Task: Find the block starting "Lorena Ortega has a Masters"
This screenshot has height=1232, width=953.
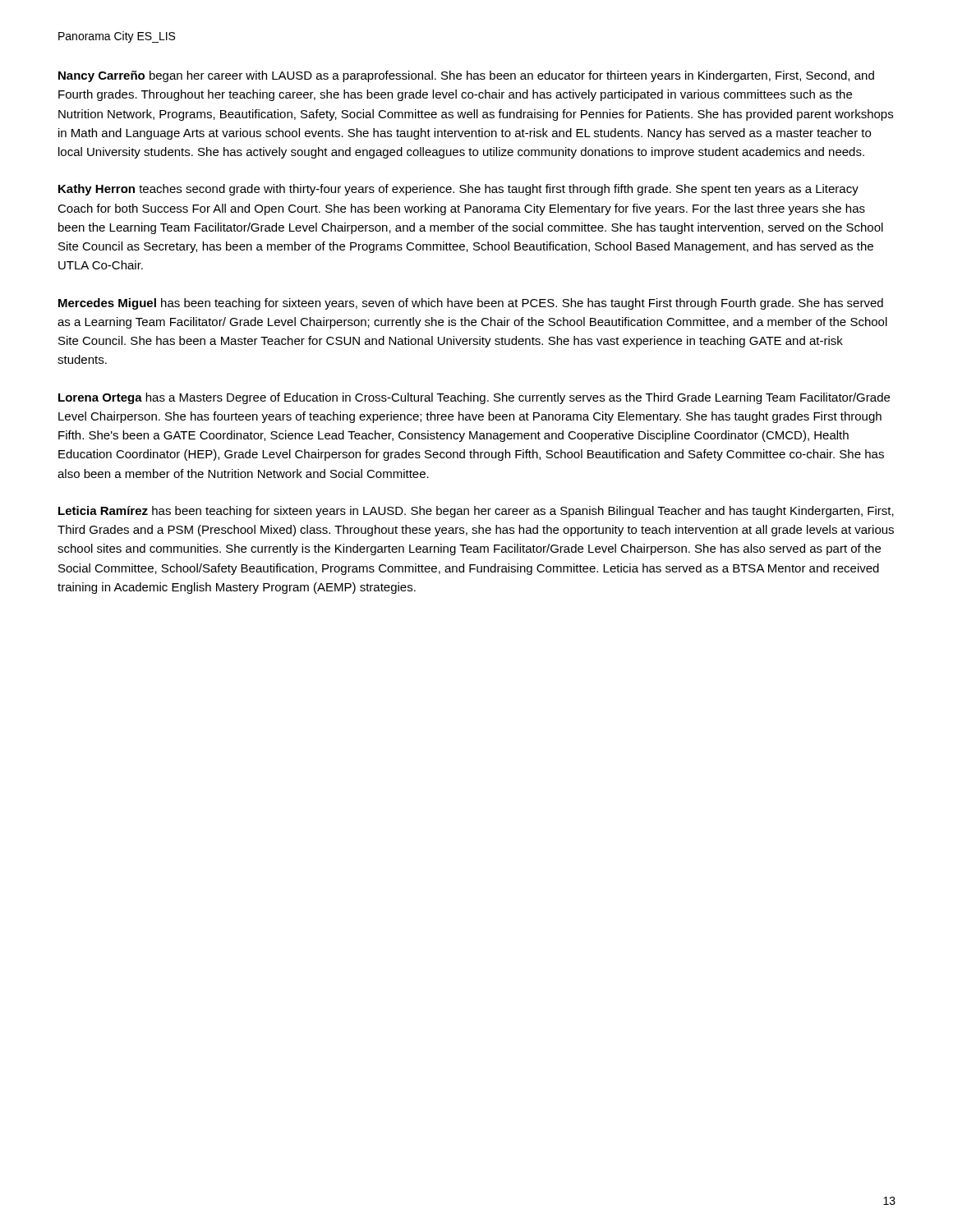Action: [x=474, y=435]
